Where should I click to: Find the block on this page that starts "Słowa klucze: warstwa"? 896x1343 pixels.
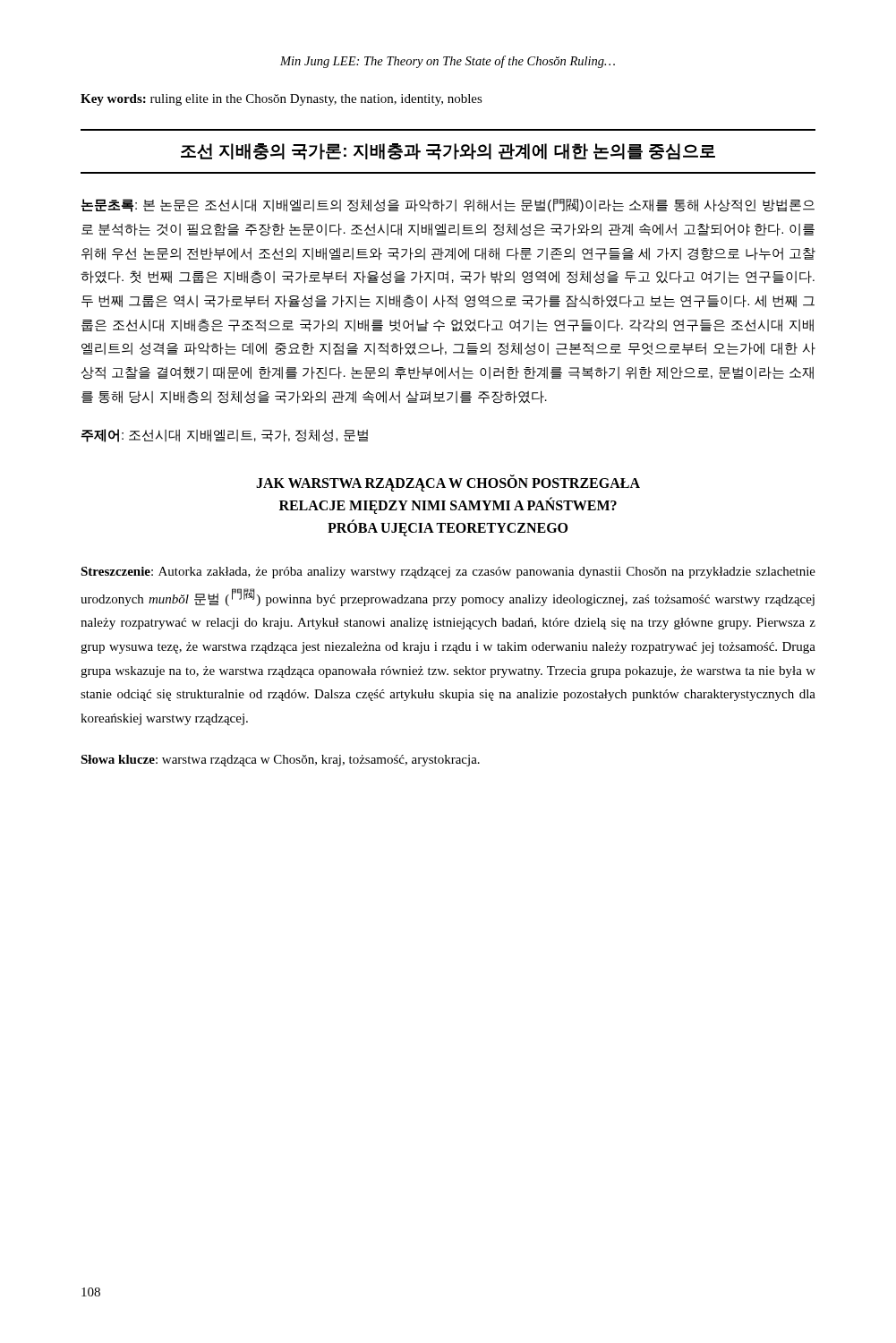tap(280, 759)
